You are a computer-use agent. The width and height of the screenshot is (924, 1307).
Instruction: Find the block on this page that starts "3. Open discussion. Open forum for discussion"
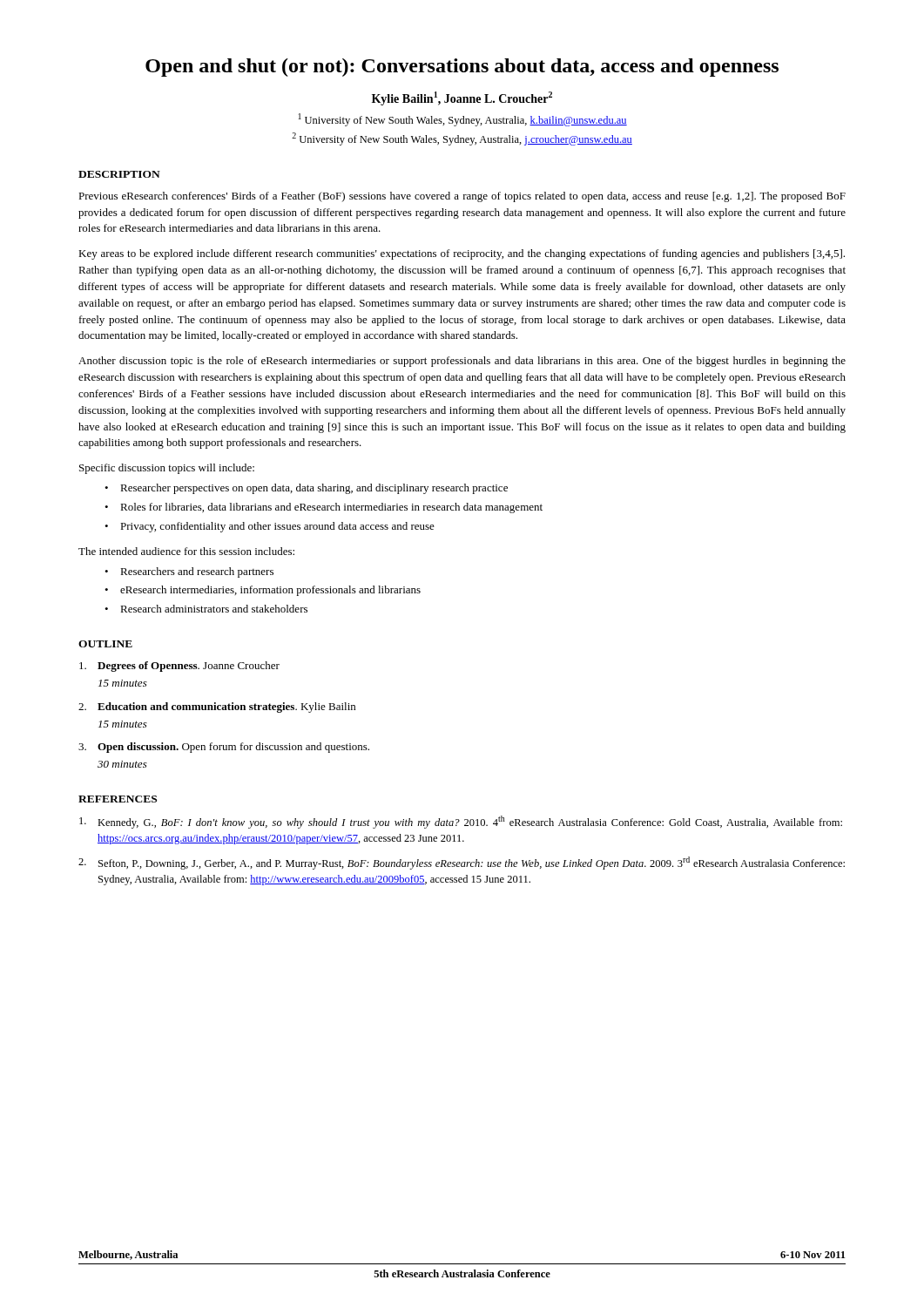pos(224,748)
